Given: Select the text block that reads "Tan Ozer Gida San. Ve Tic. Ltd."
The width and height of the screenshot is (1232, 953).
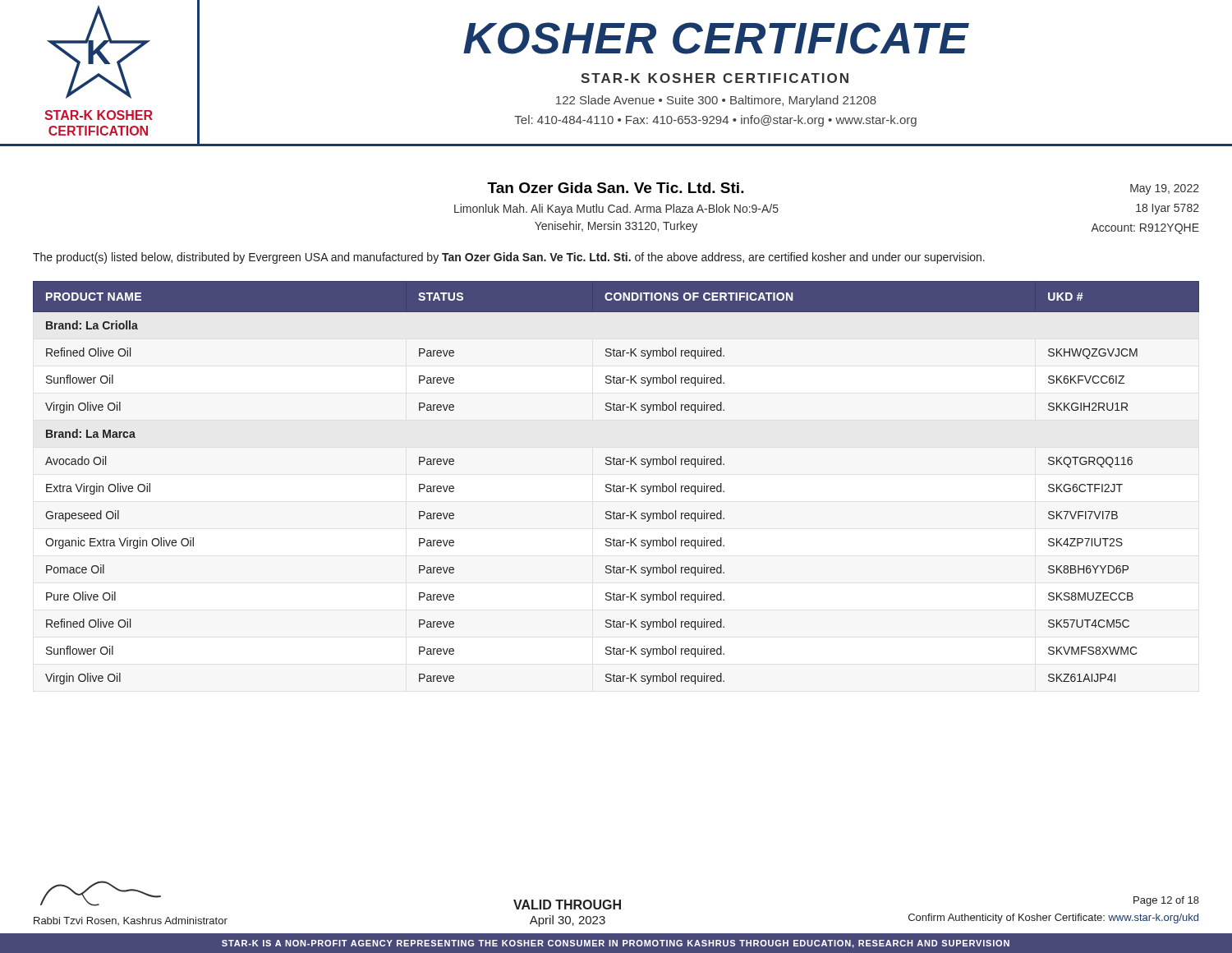Looking at the screenshot, I should tap(616, 207).
